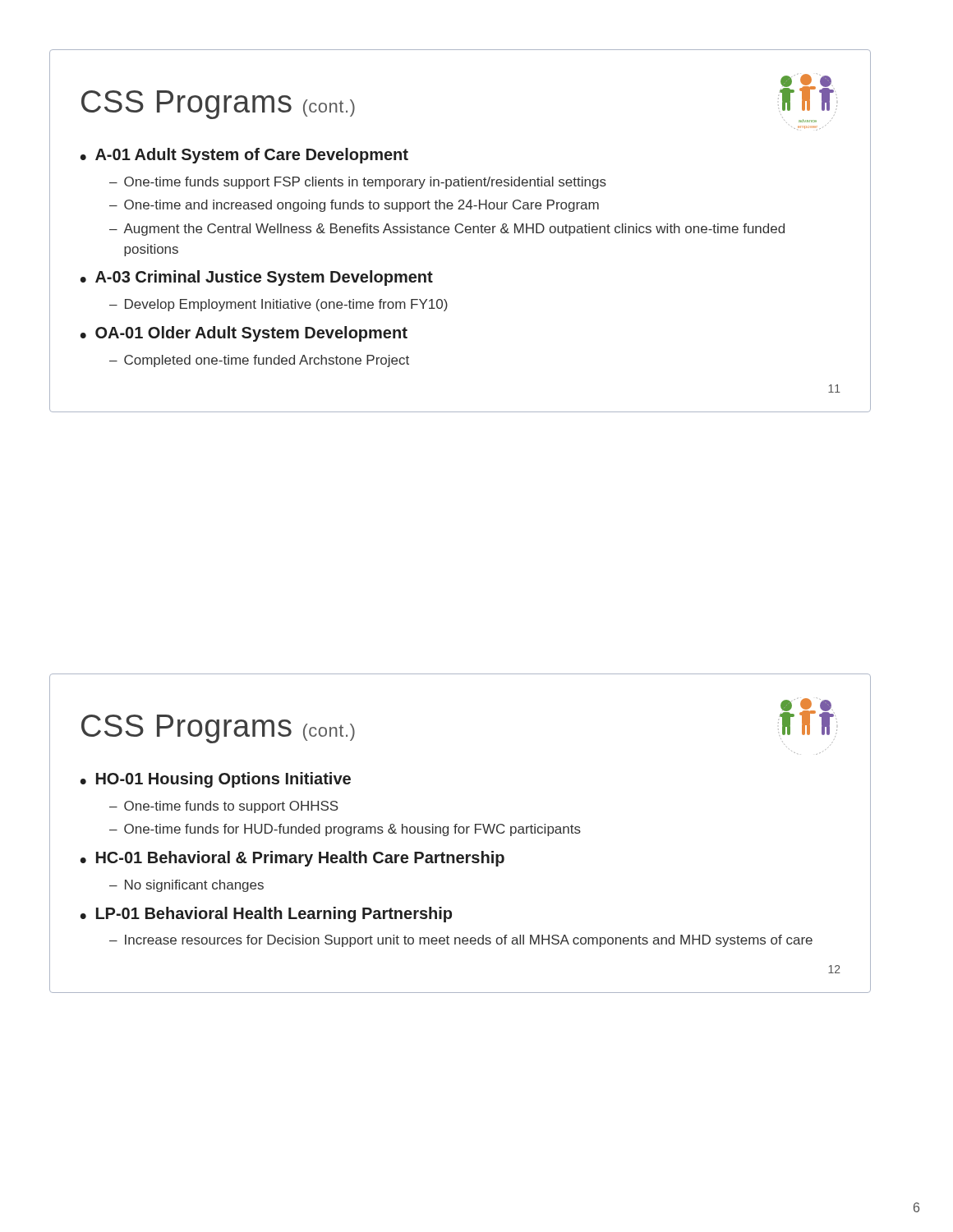This screenshot has height=1232, width=953.
Task: Where is the passage that starts "–Develop Employment Initiative (one-time from"?
Action: tap(279, 305)
